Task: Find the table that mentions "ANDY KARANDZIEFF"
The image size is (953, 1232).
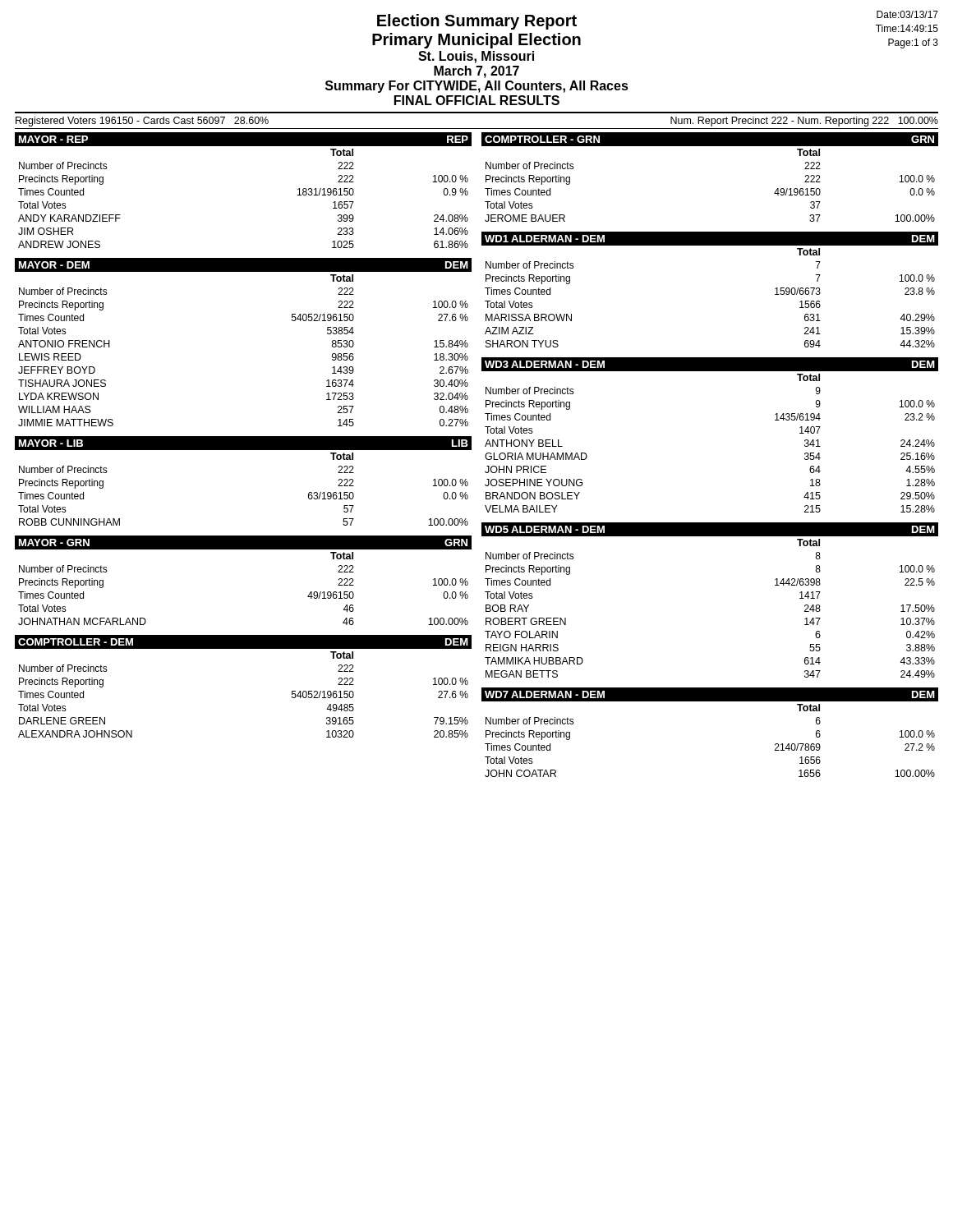Action: click(x=243, y=192)
